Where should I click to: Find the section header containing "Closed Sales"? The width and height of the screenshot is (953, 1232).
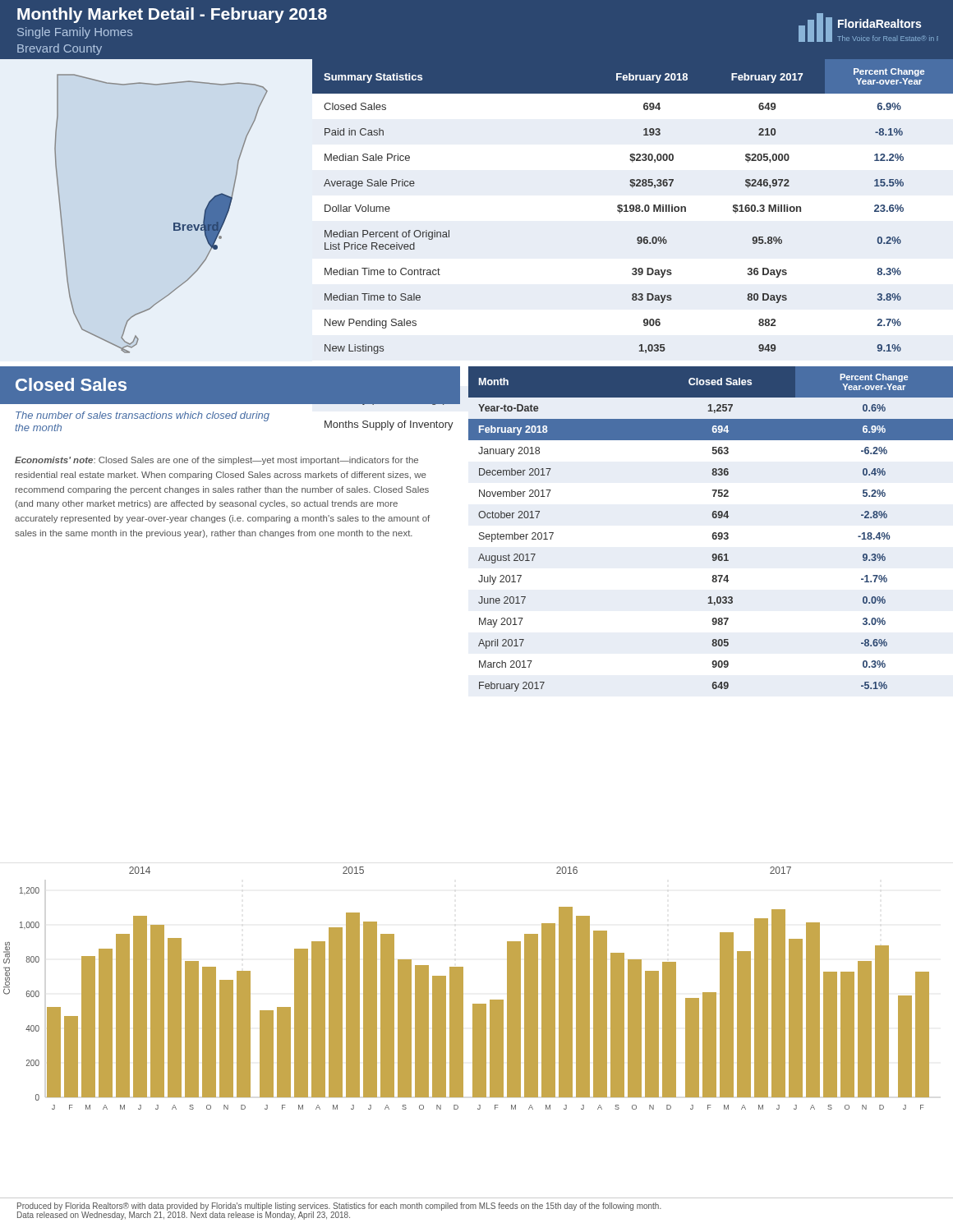click(71, 384)
